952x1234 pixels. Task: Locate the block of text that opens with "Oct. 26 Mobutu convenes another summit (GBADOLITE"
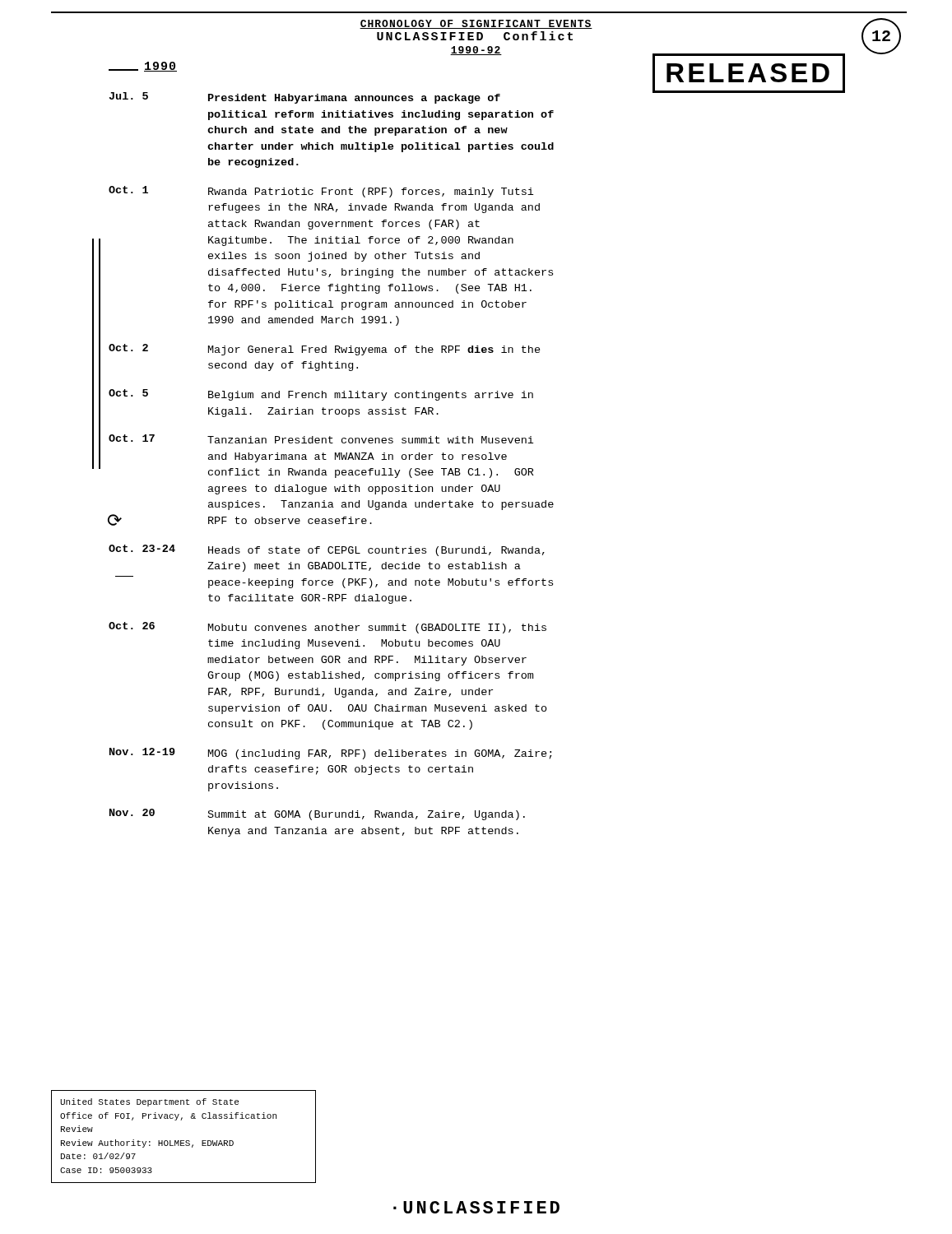[x=495, y=676]
